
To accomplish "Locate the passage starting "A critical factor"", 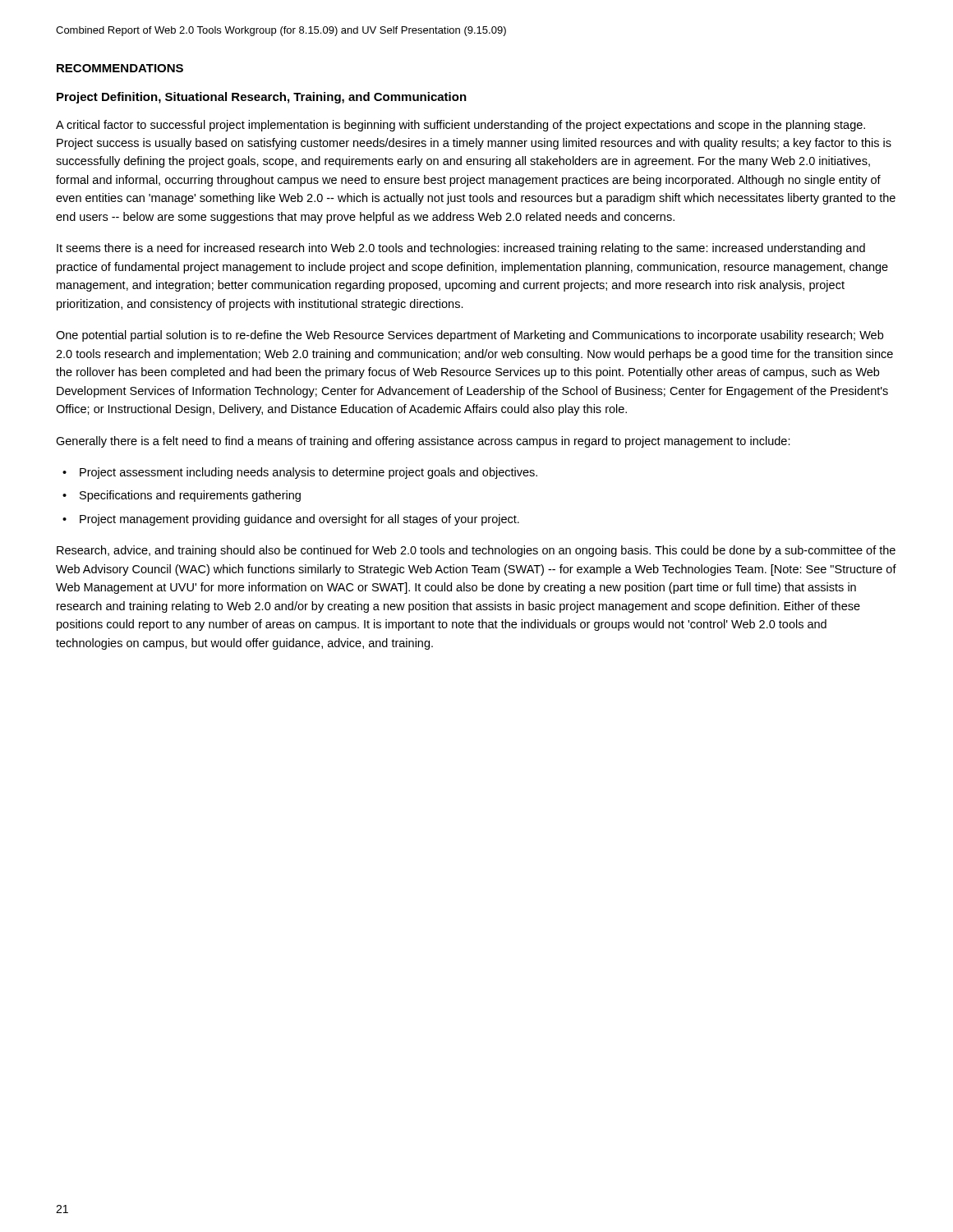I will (x=476, y=171).
